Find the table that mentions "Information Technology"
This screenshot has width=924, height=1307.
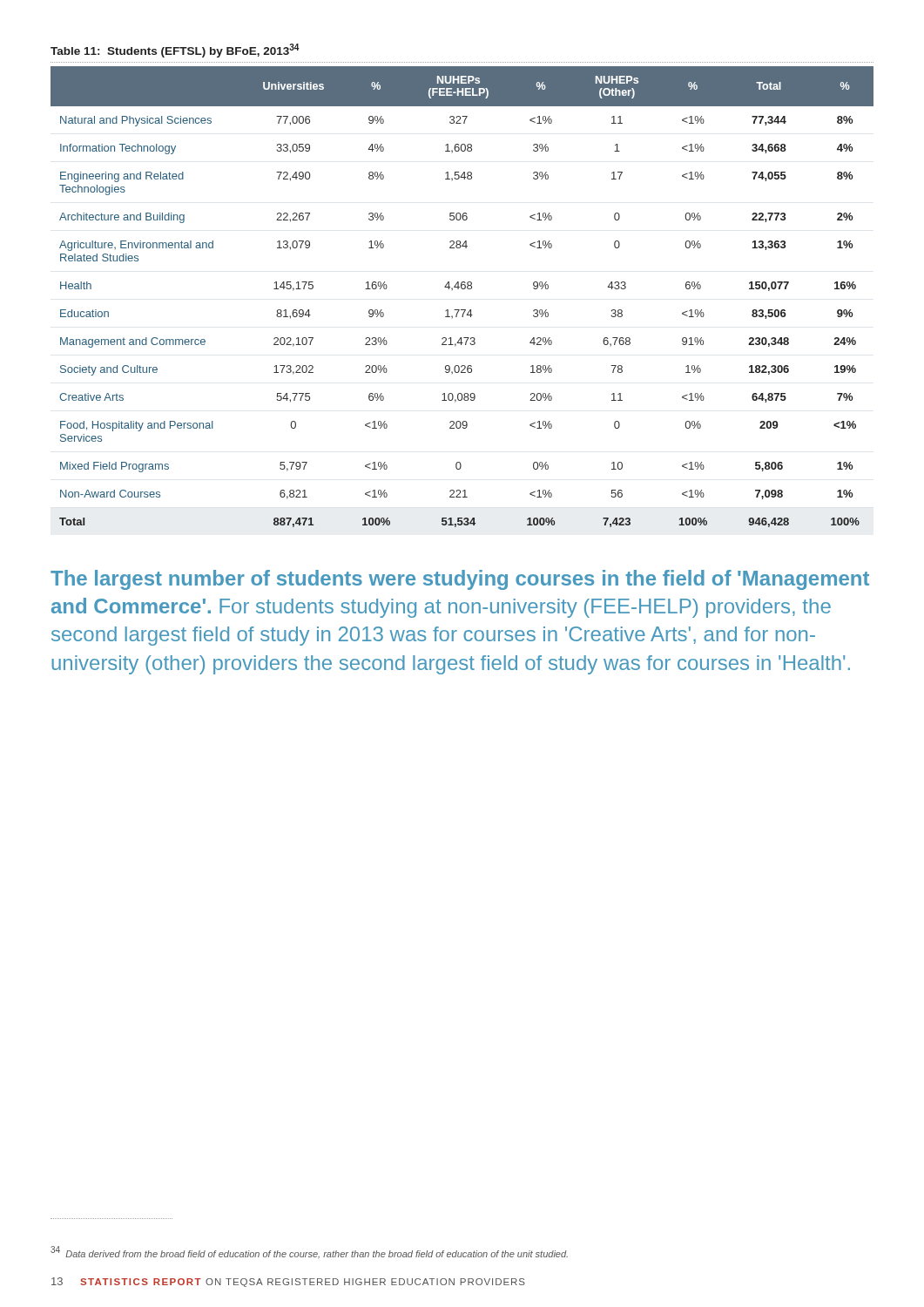[x=462, y=300]
